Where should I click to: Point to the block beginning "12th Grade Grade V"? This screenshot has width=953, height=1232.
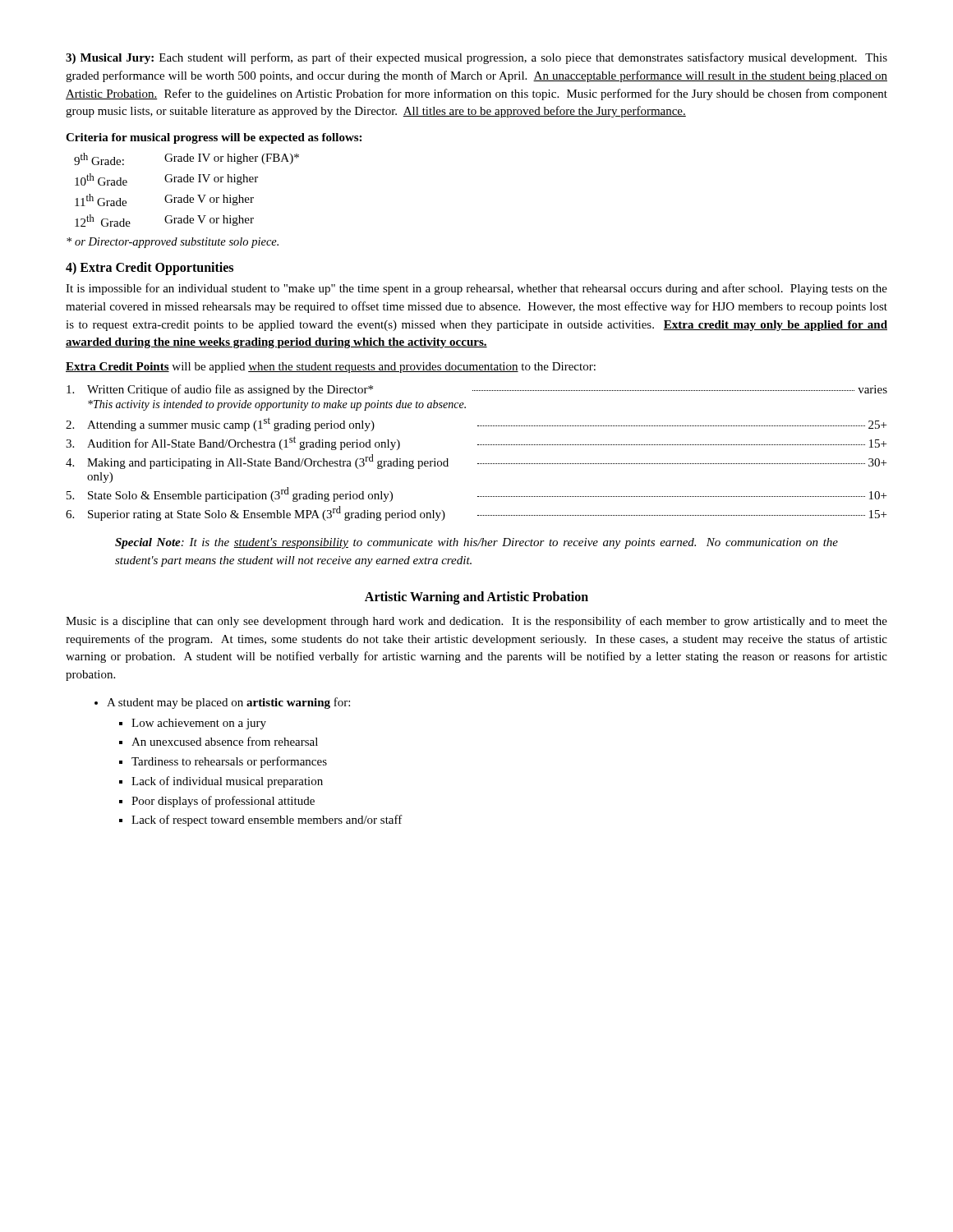[164, 221]
